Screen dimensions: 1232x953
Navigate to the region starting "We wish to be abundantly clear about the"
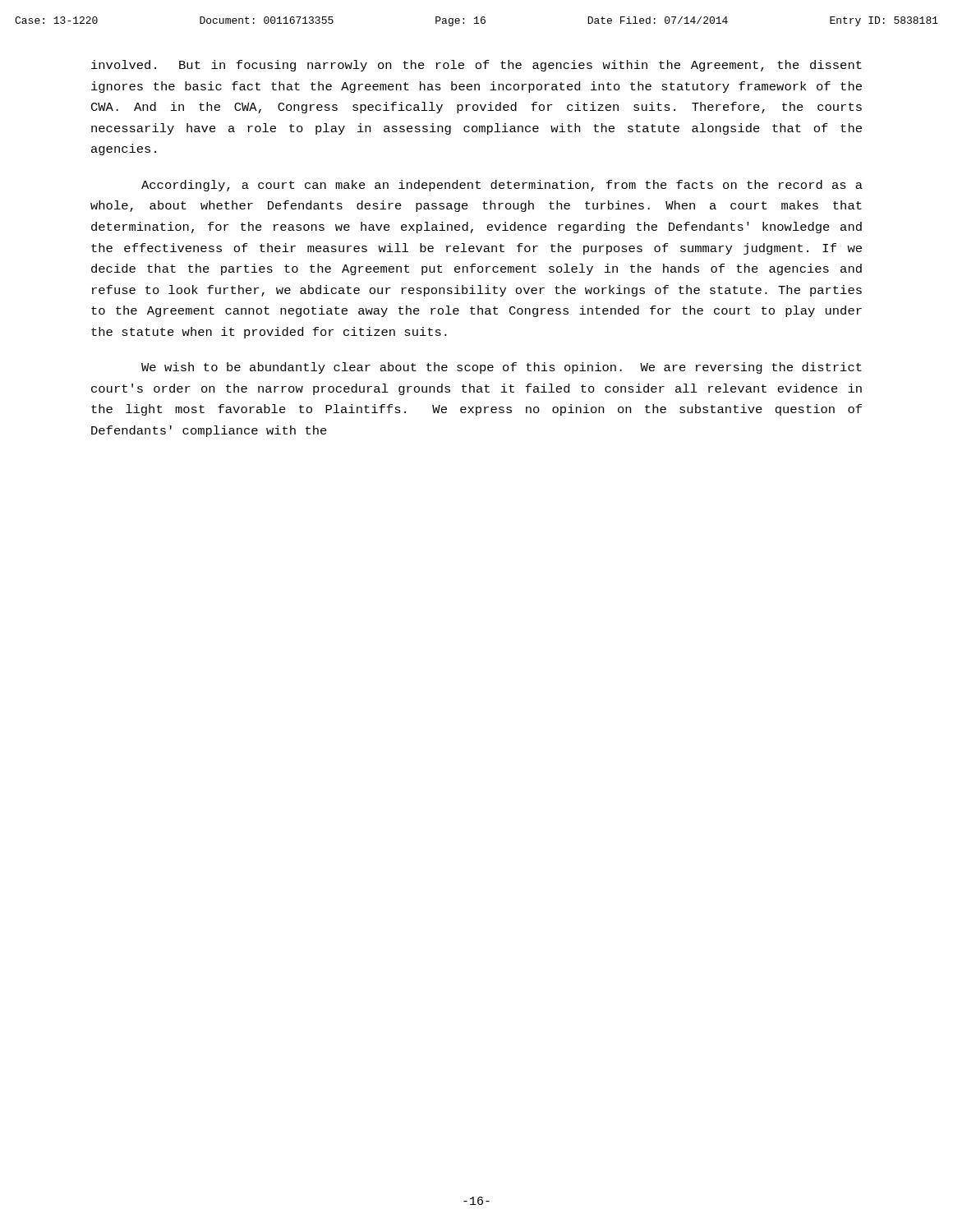[476, 400]
